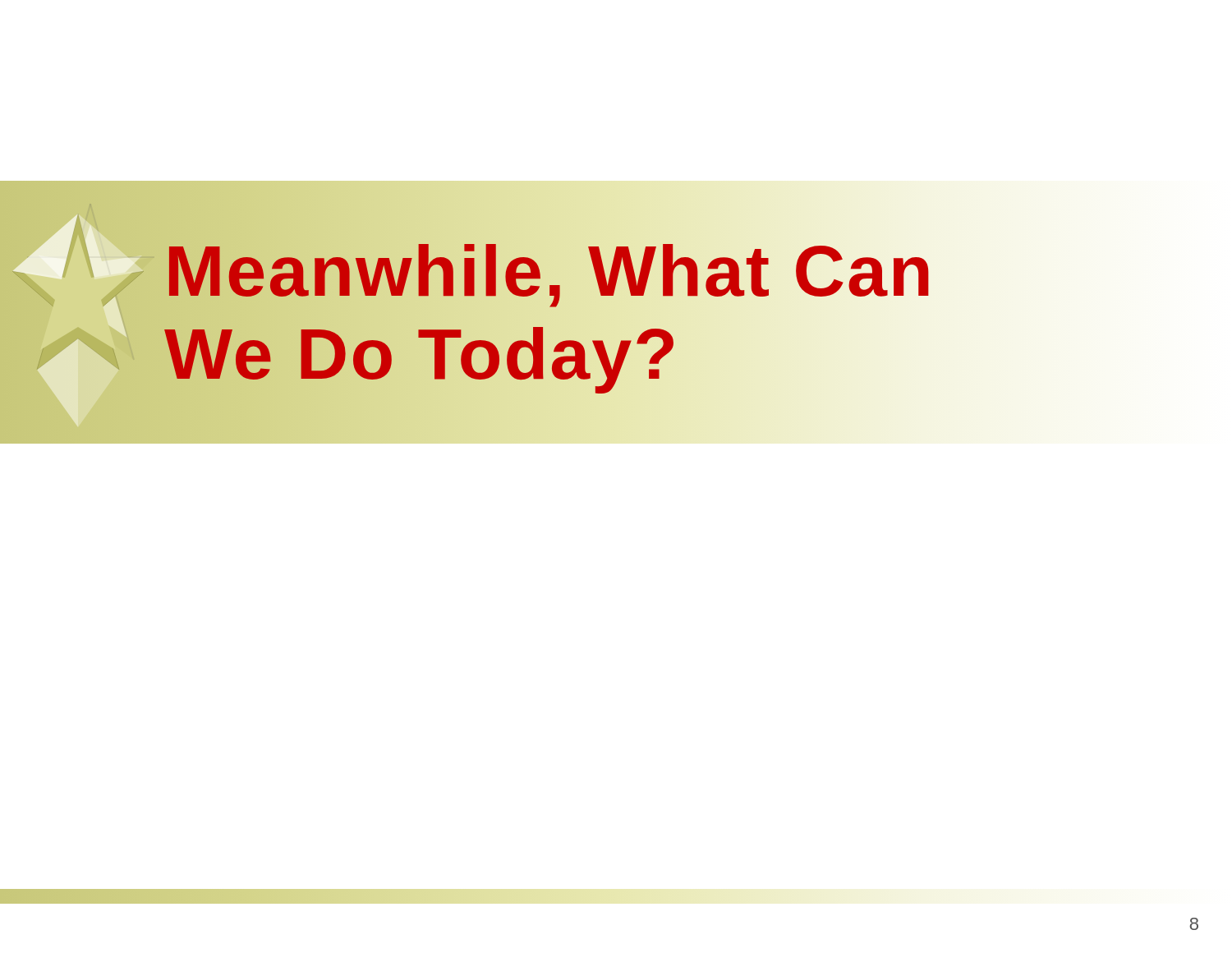Find "Meanwhile, What CanWe Do Today?" on this page
Viewport: 1232px width, 953px height.
point(473,312)
